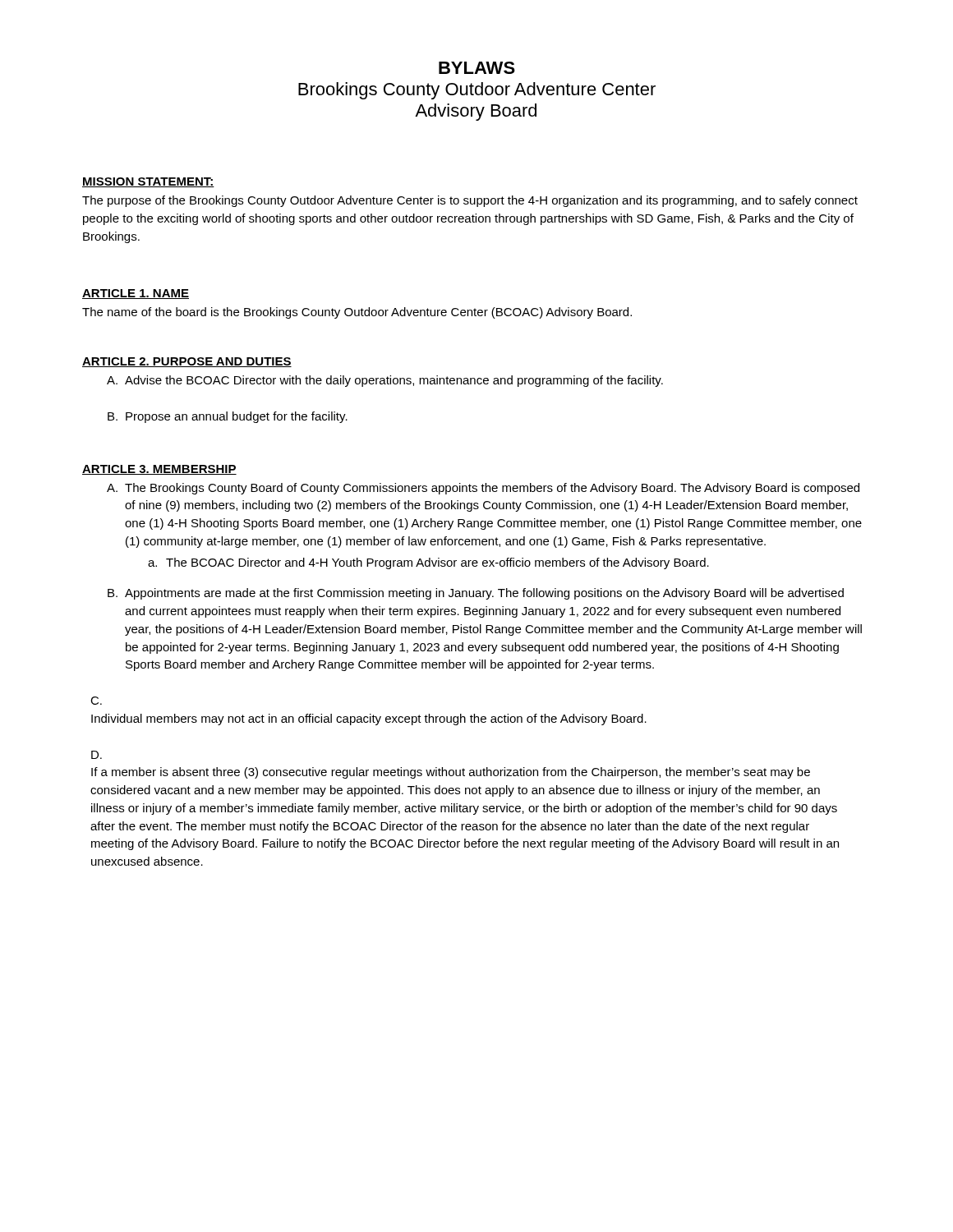Navigate to the block starting "The name of the board is the Brookings"
Viewport: 953px width, 1232px height.
pyautogui.click(x=358, y=312)
